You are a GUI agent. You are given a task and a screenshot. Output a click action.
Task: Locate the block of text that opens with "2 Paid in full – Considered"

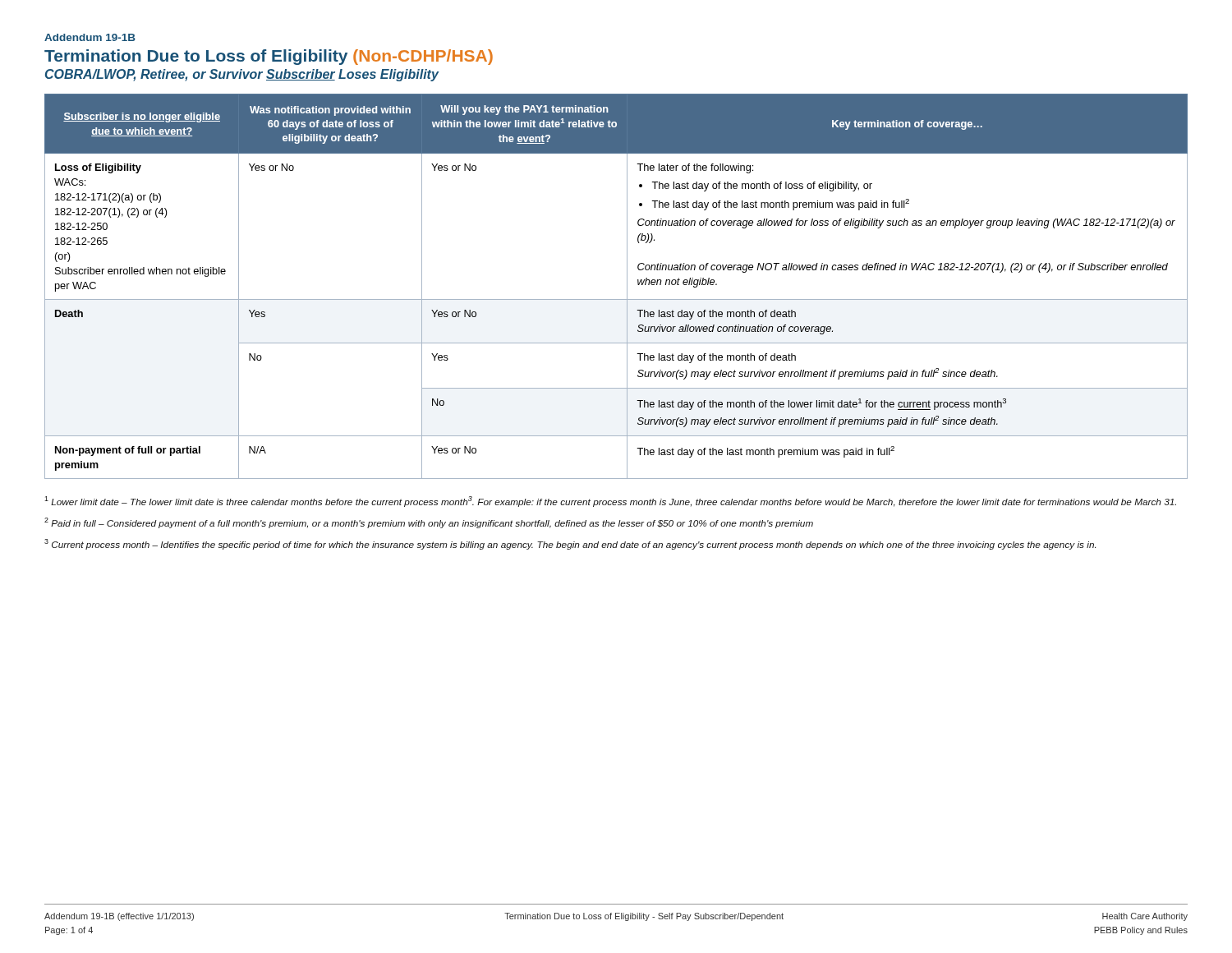coord(429,523)
